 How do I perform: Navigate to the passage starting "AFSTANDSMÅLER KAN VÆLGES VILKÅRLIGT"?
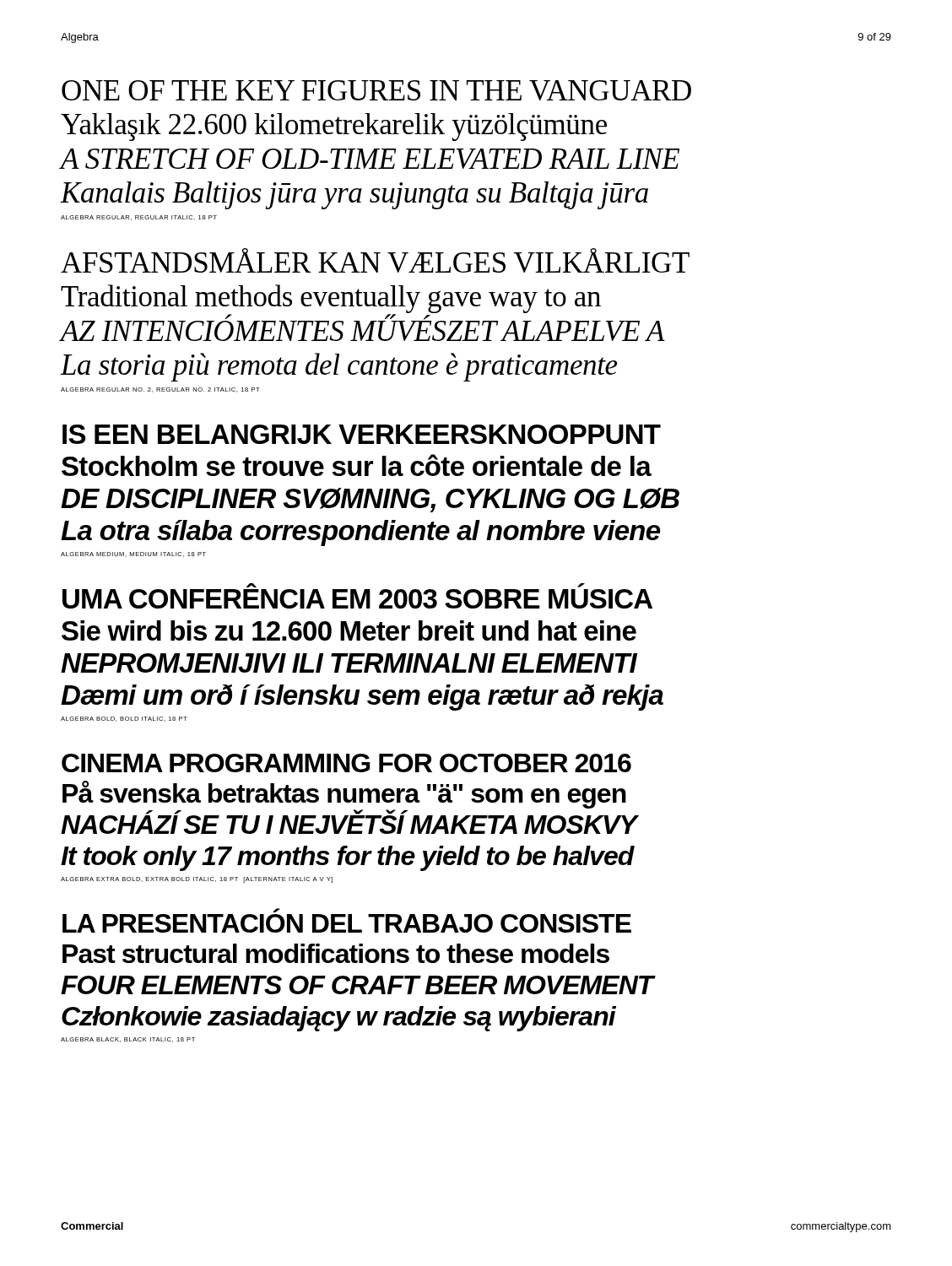pyautogui.click(x=476, y=320)
